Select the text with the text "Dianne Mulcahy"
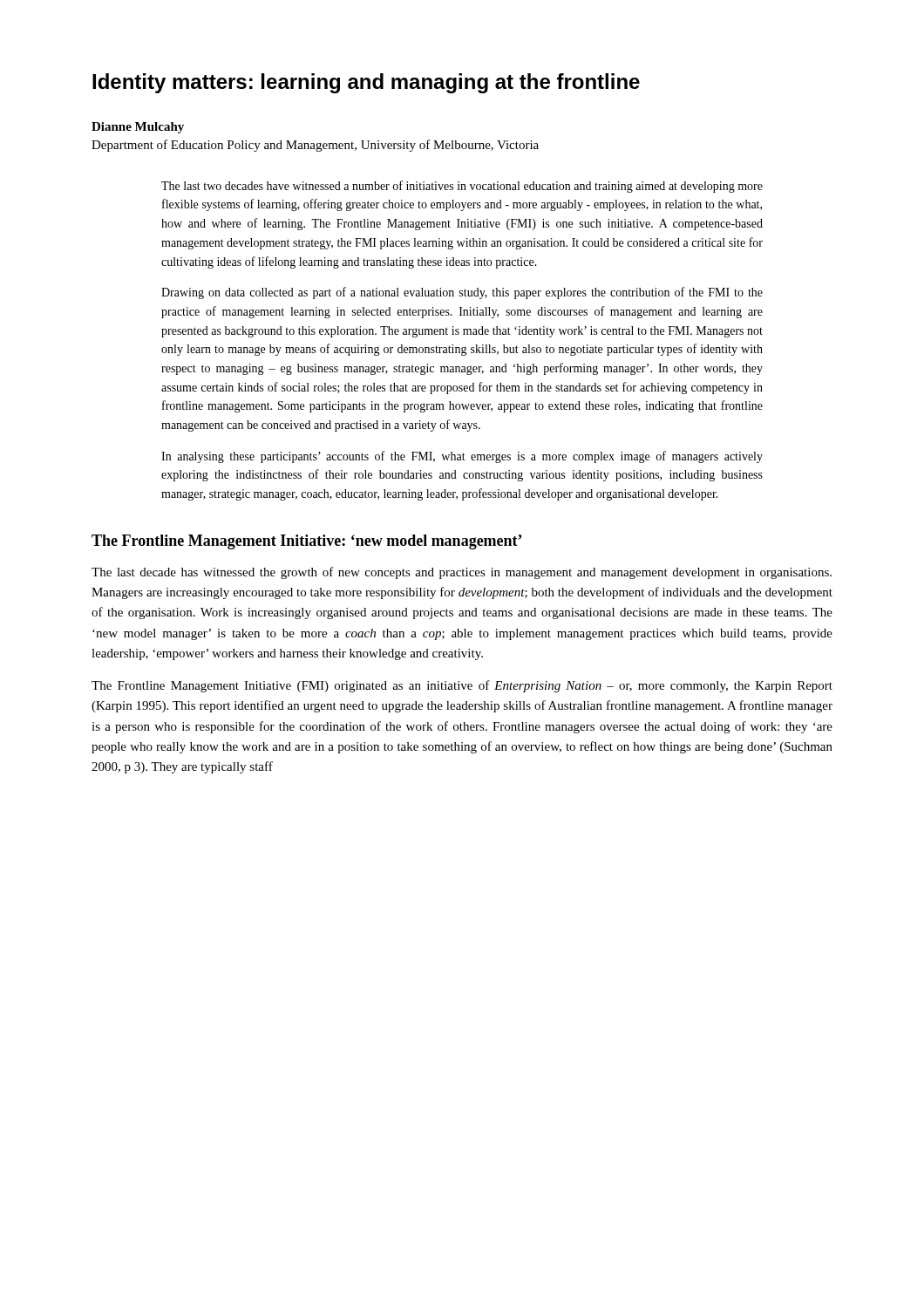 click(x=138, y=126)
